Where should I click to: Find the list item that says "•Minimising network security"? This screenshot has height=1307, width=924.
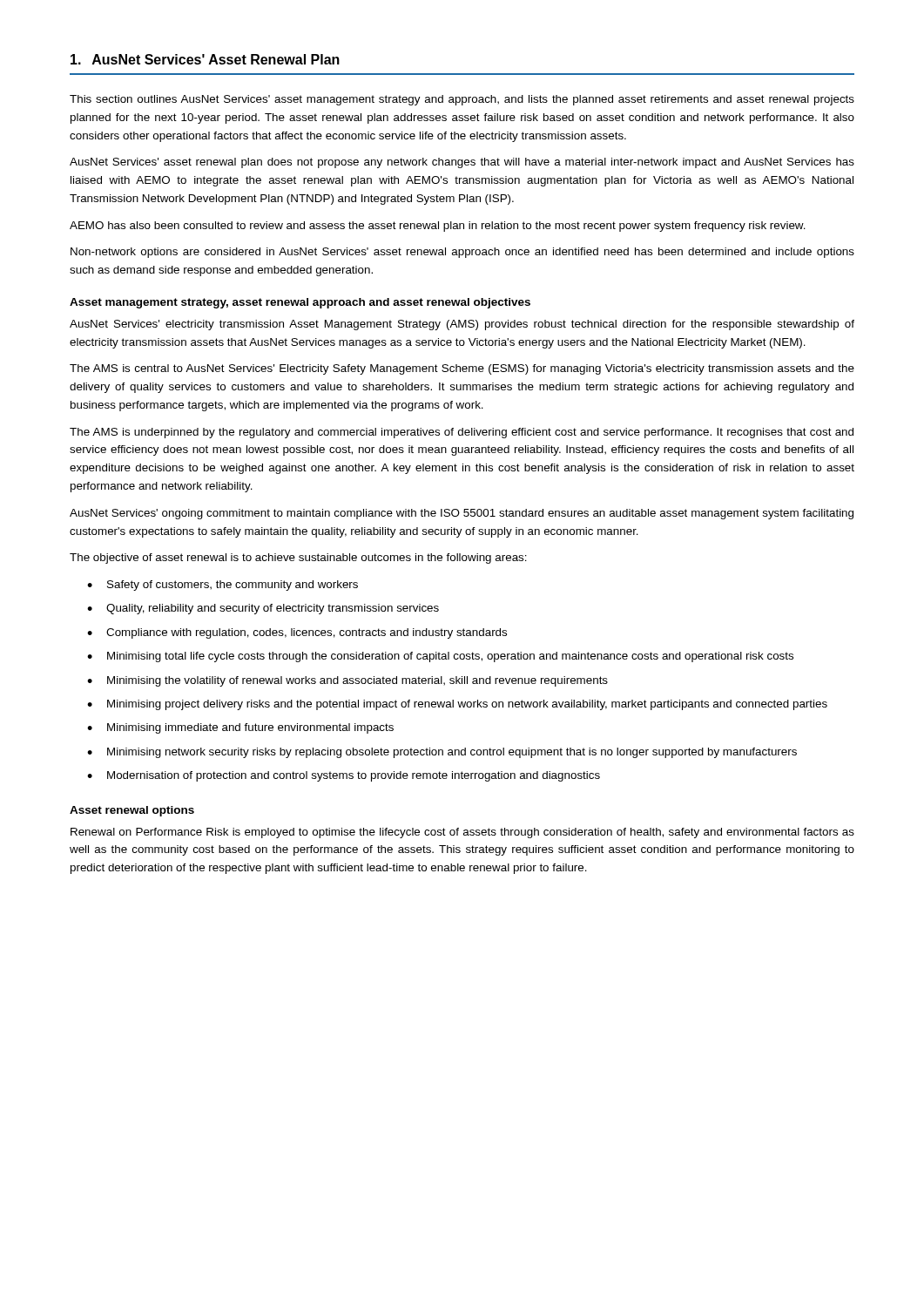(x=462, y=753)
